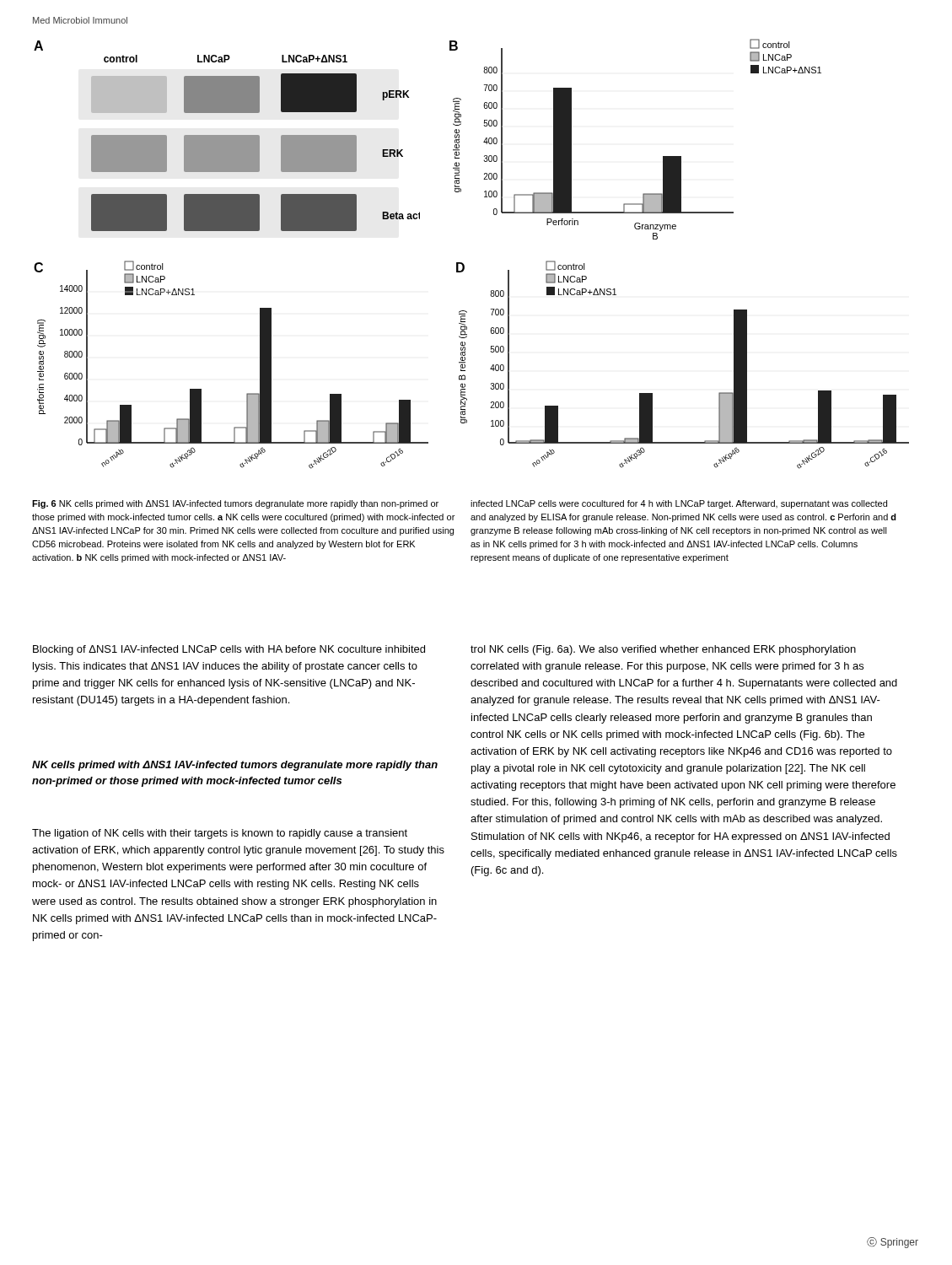The width and height of the screenshot is (952, 1265).
Task: Locate the block starting "The ligation of"
Action: click(239, 884)
